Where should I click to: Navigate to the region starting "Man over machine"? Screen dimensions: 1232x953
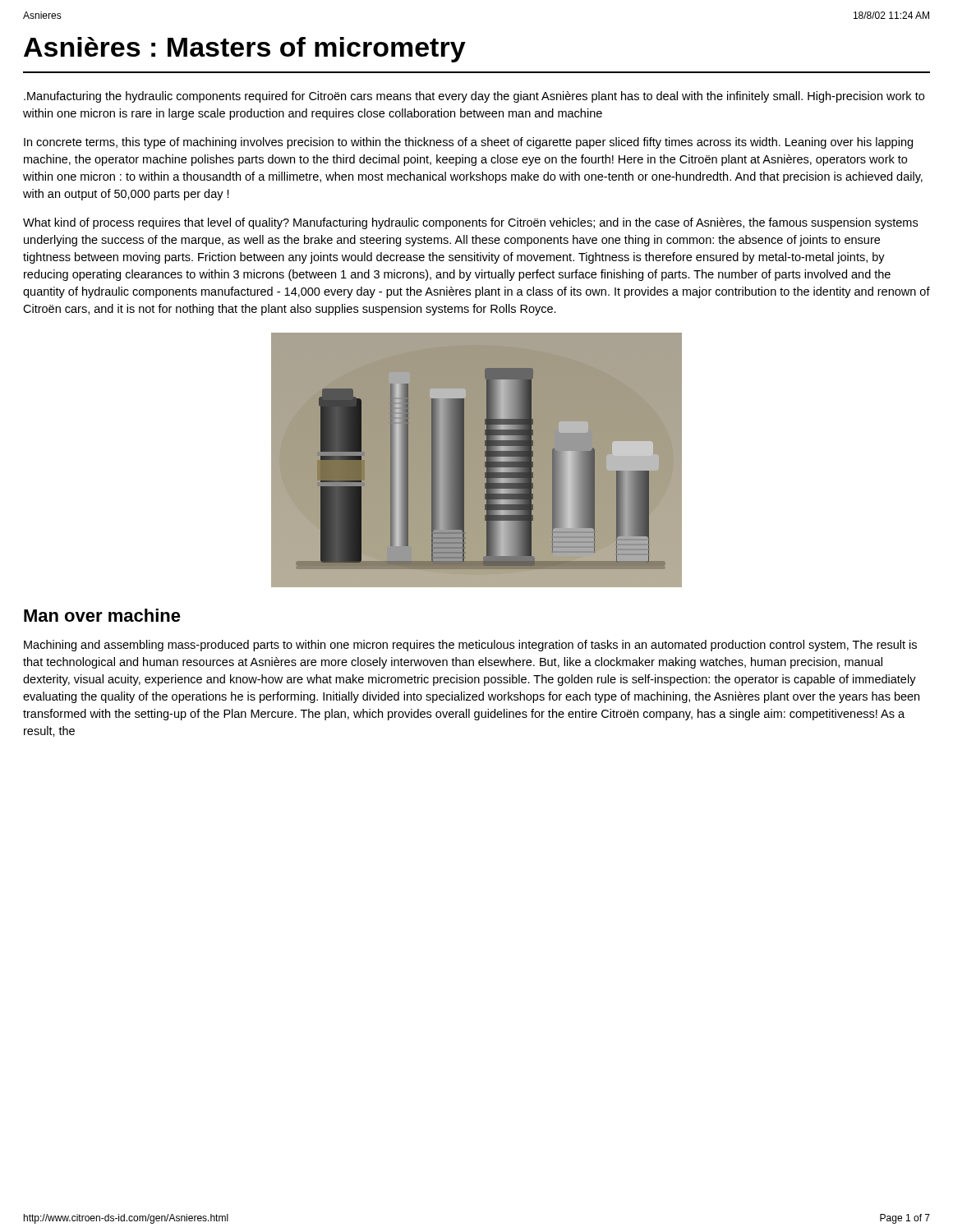click(102, 616)
